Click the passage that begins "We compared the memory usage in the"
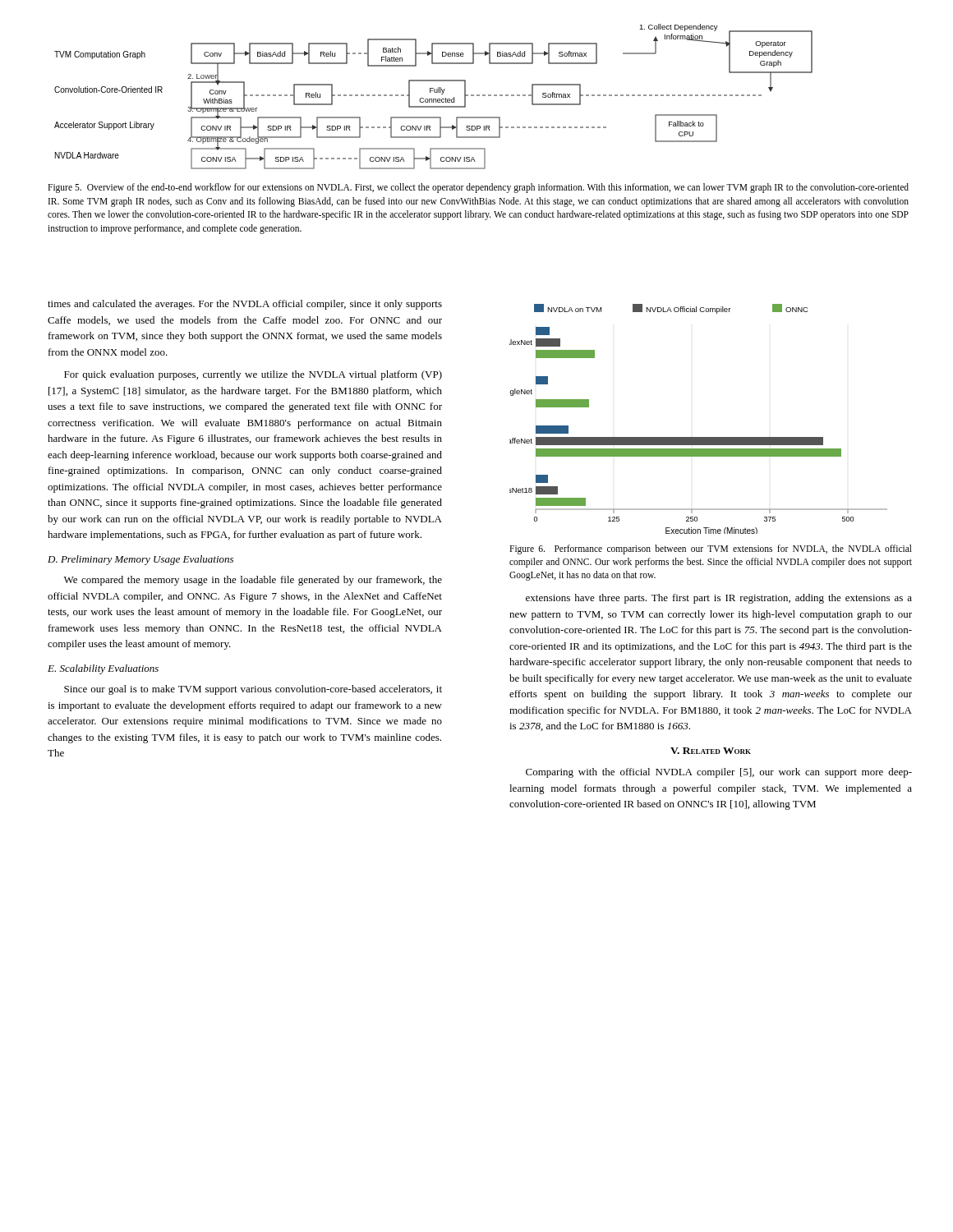 (x=245, y=612)
